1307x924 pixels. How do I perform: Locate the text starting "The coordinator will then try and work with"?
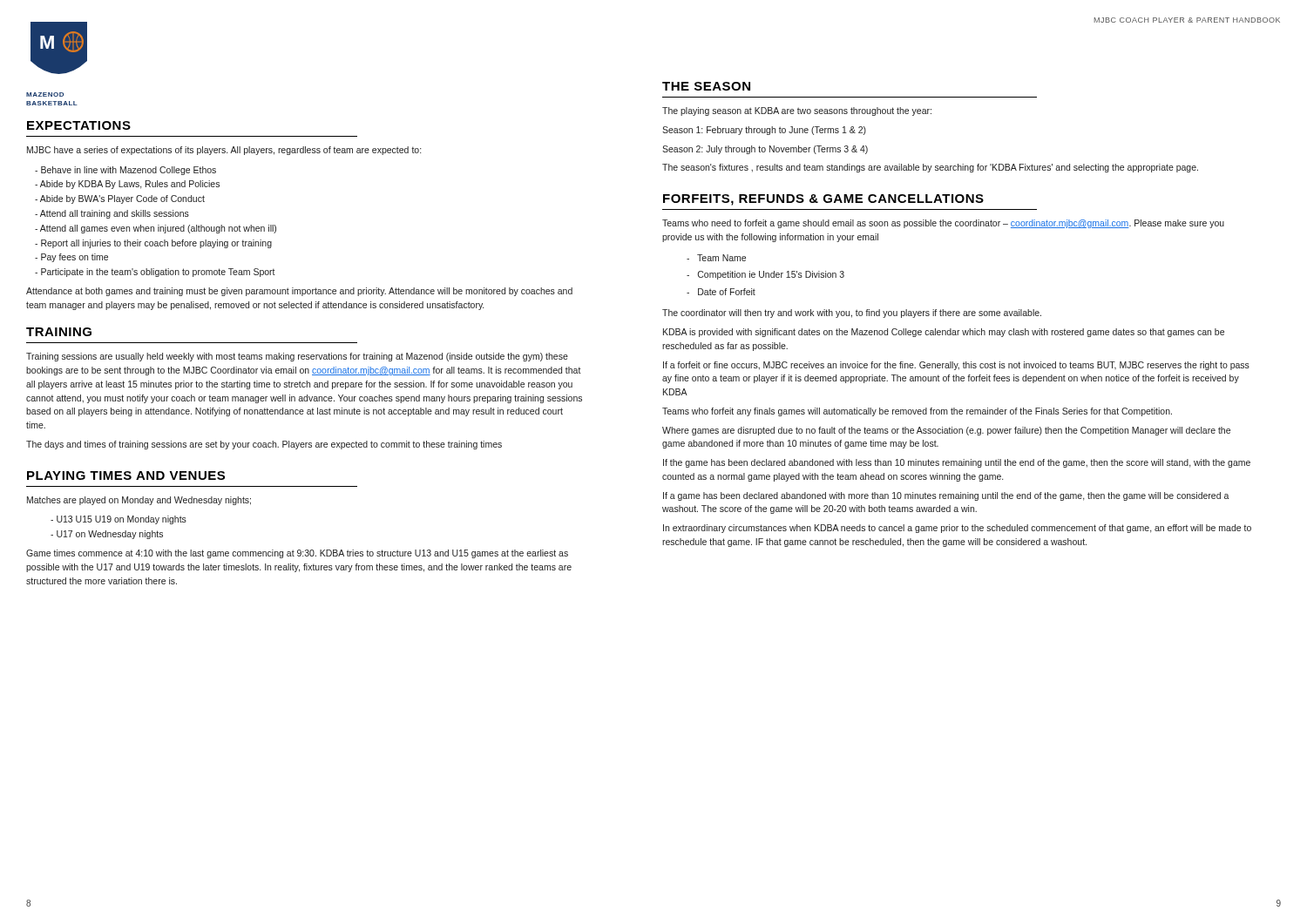(852, 313)
